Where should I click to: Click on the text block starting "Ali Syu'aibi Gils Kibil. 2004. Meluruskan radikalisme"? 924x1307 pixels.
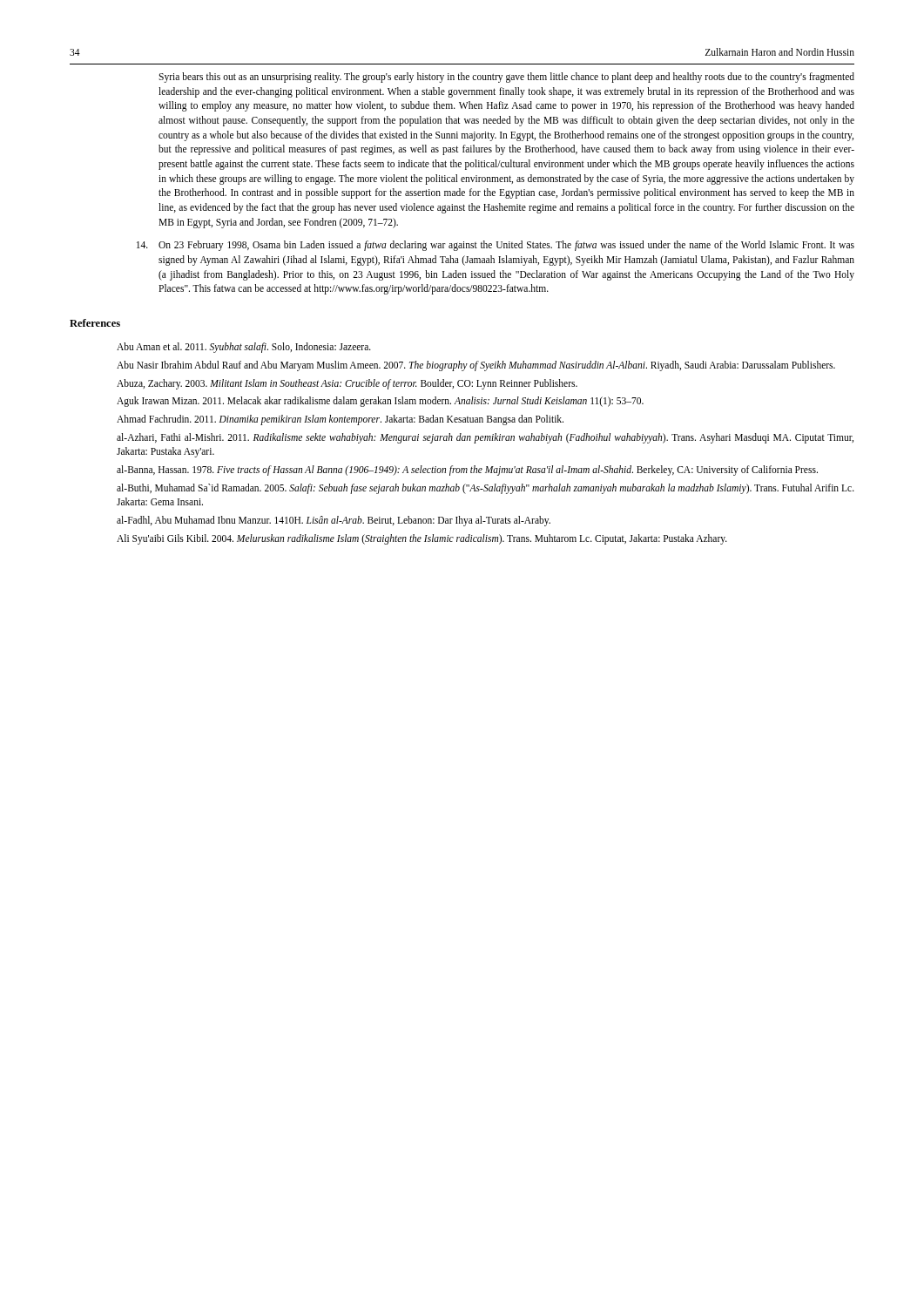pyautogui.click(x=399, y=538)
